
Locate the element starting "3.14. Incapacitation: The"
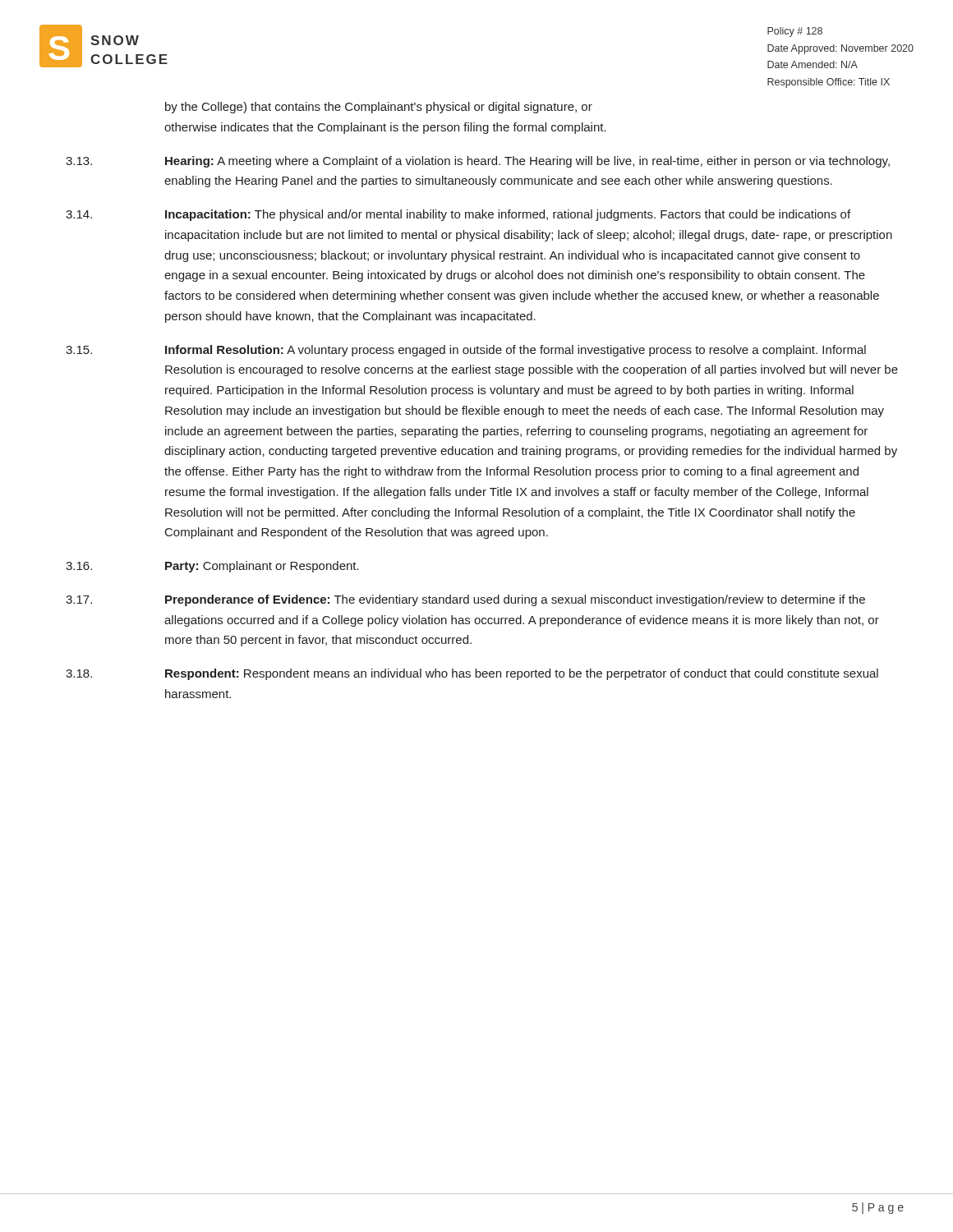click(x=485, y=265)
